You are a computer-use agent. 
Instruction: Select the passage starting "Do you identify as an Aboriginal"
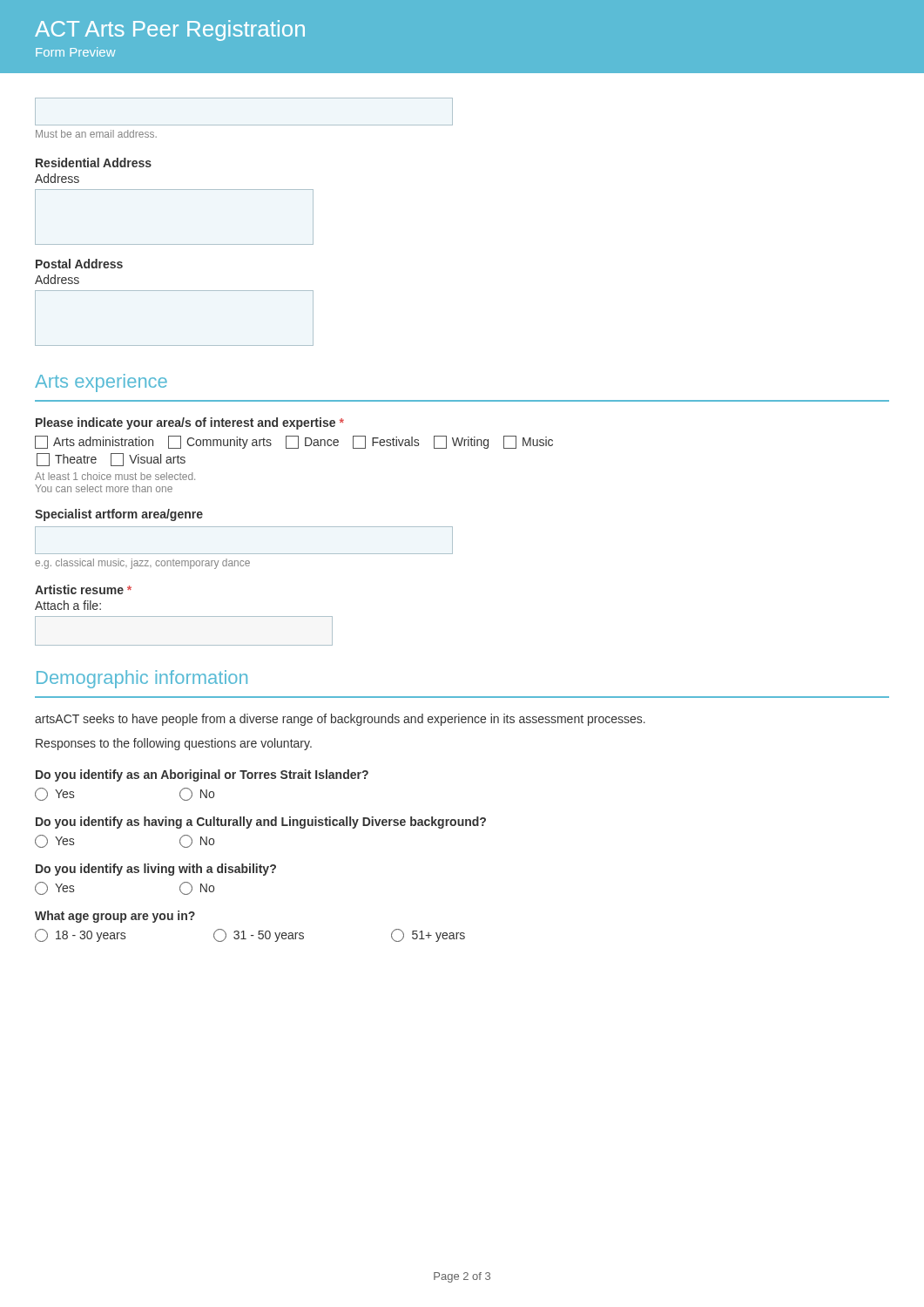(x=202, y=775)
